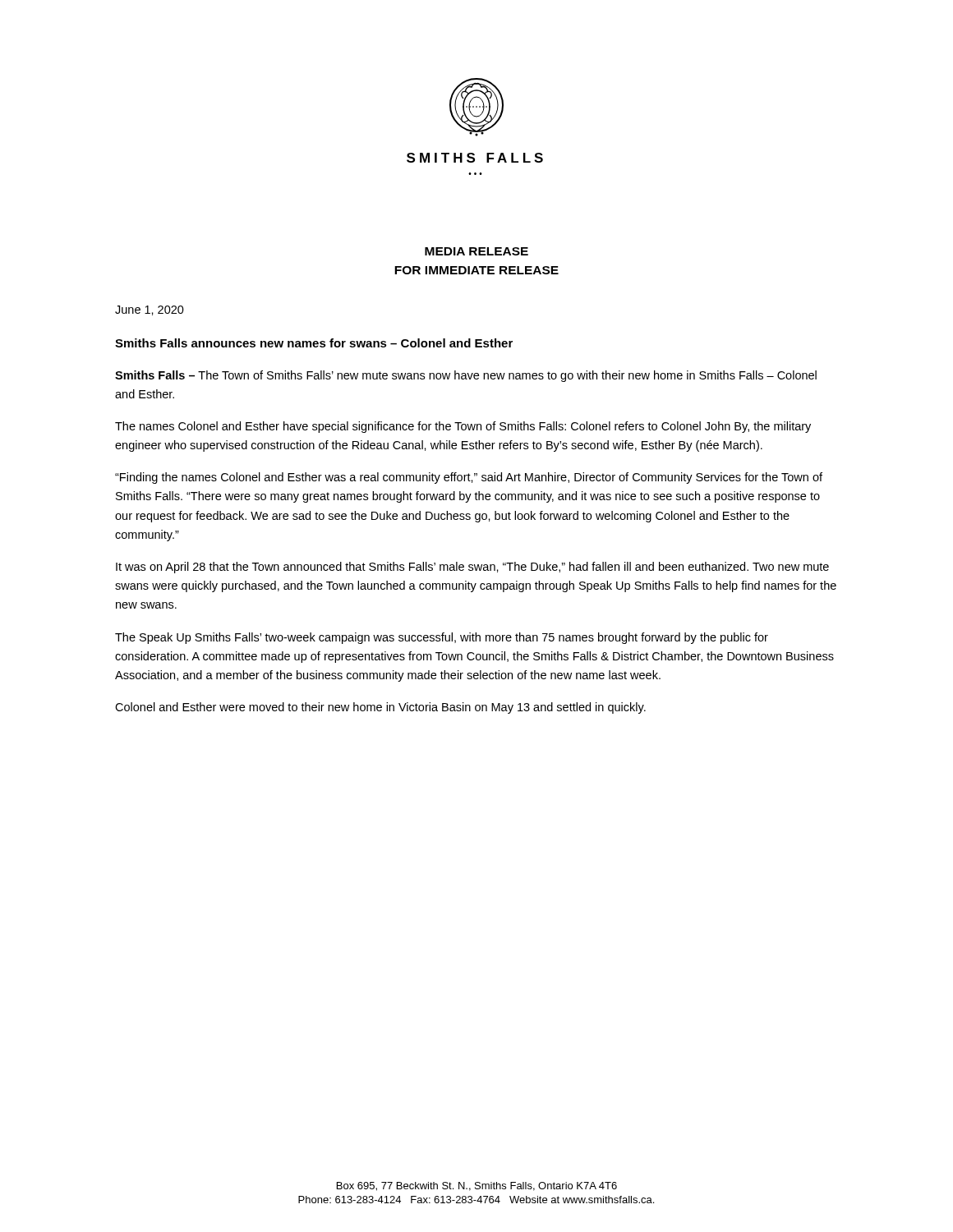Click on the section header that reads "MEDIA RELEASE FOR IMMEDIATE RELEASE"
Viewport: 953px width, 1232px height.
coord(476,261)
